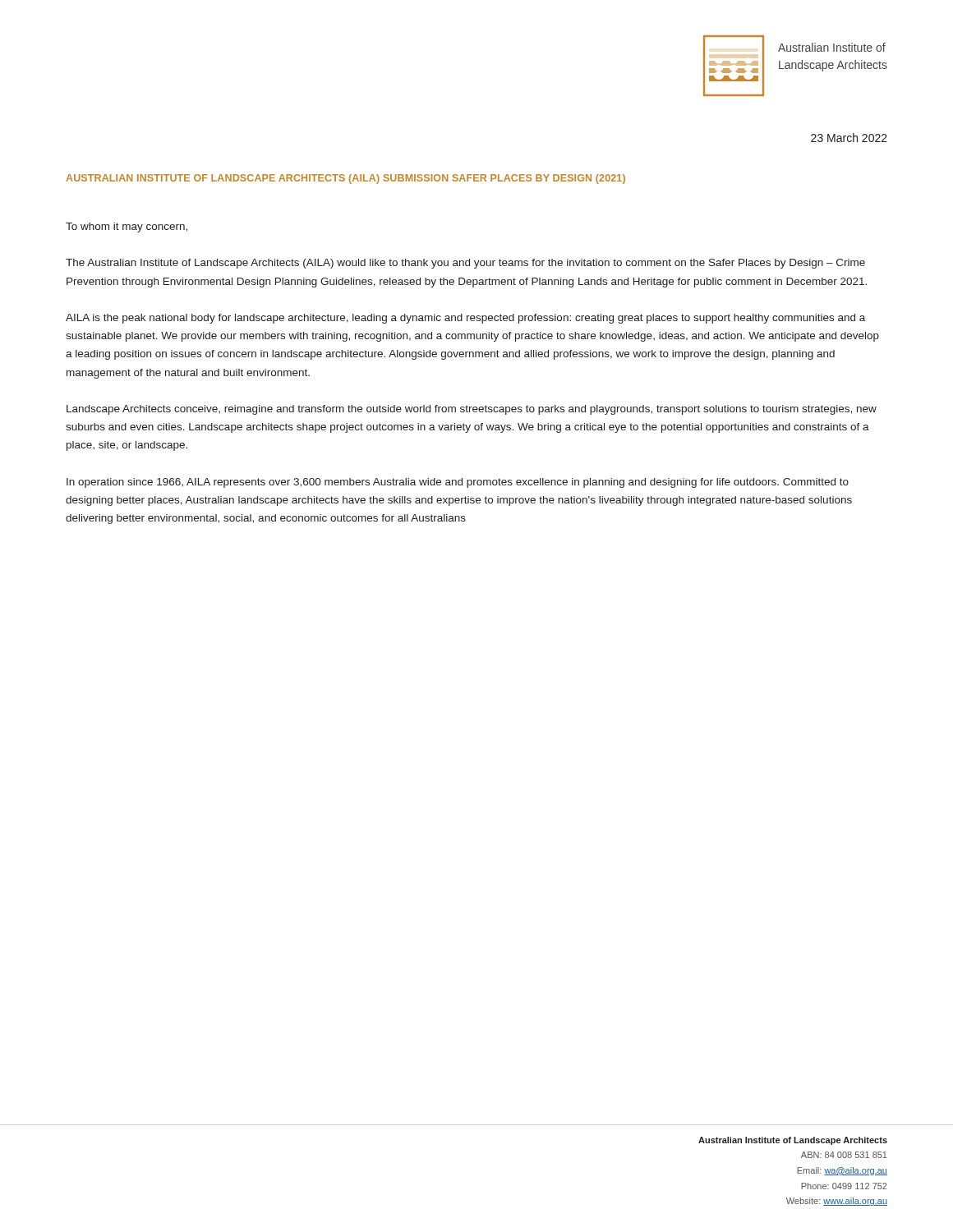Click on the block starting "The Australian Institute of Landscape"
Screen dimensions: 1232x953
coord(467,272)
